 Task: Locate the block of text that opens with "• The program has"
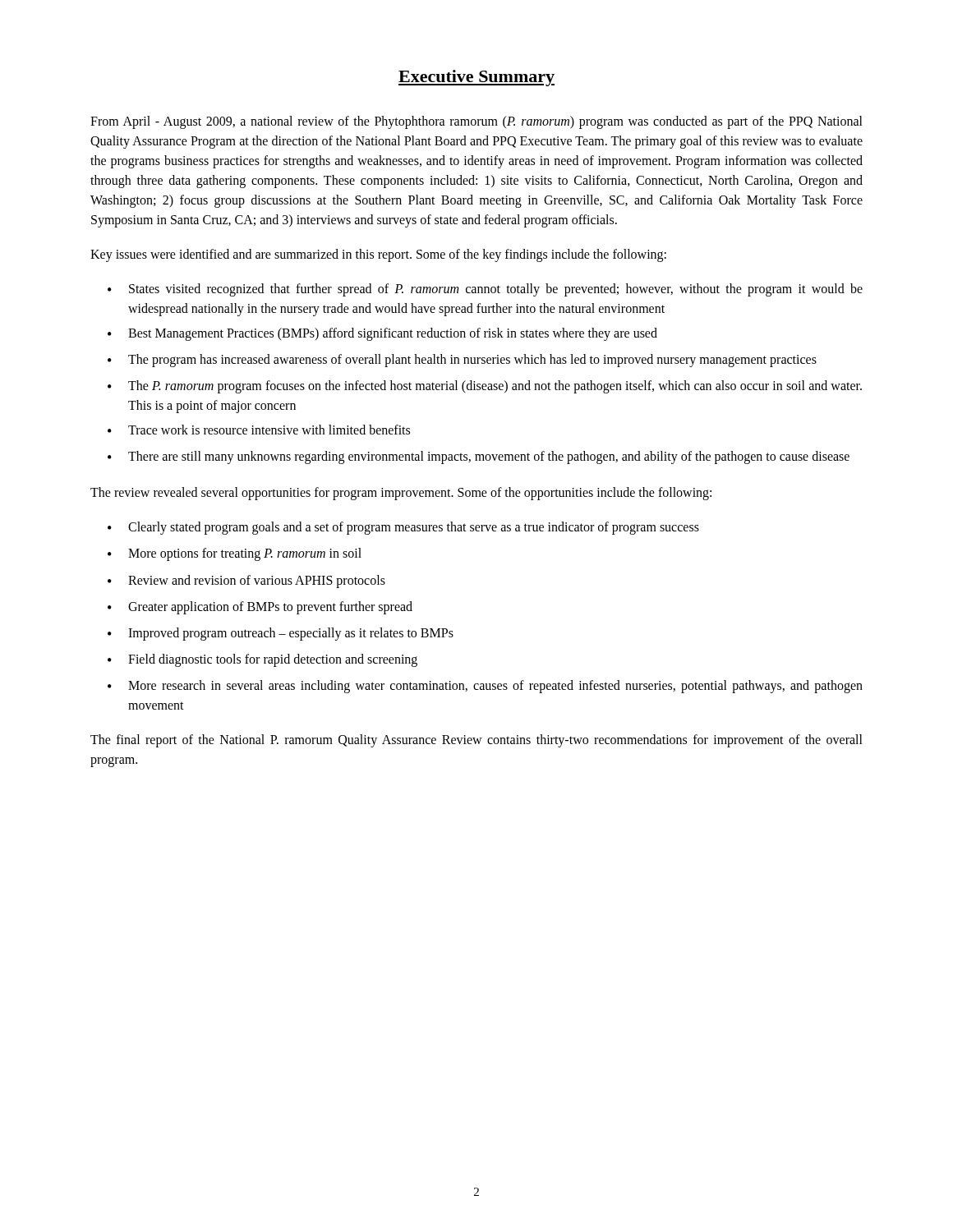485,361
